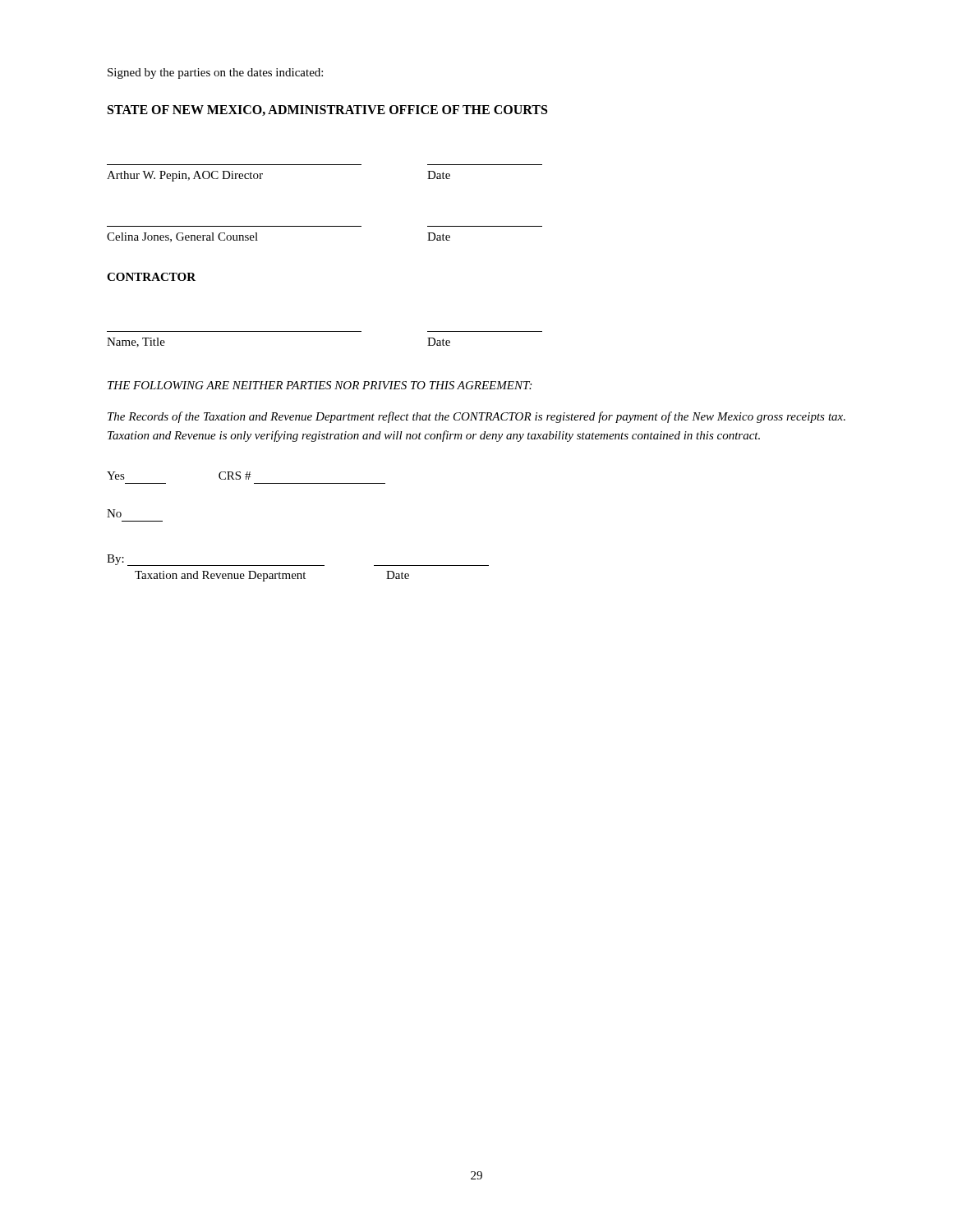Find the text block containing "THE FOLLOWING ARE NEITHER PARTIES"
The height and width of the screenshot is (1232, 953).
320,385
